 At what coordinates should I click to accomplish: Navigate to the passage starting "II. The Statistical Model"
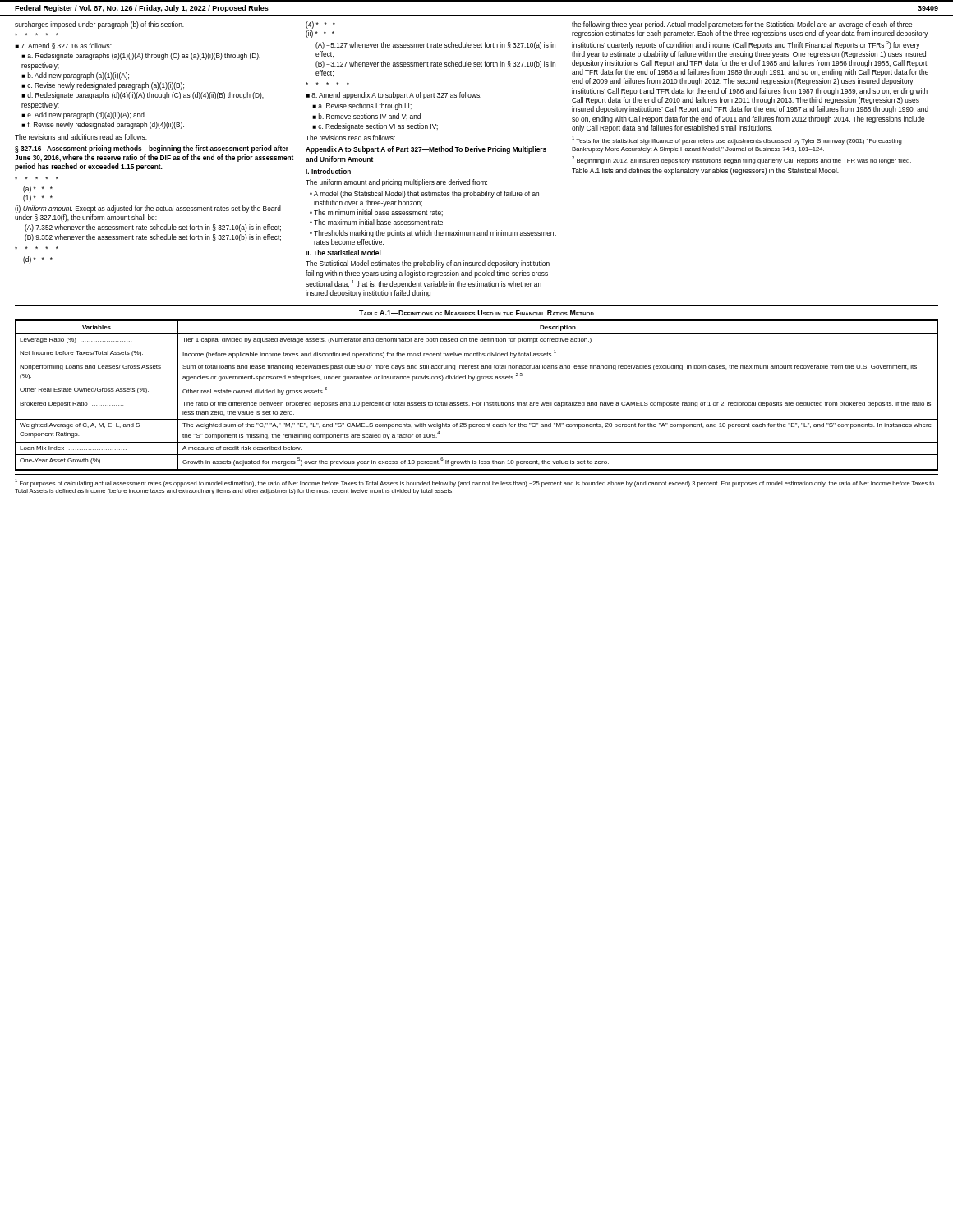coord(343,253)
